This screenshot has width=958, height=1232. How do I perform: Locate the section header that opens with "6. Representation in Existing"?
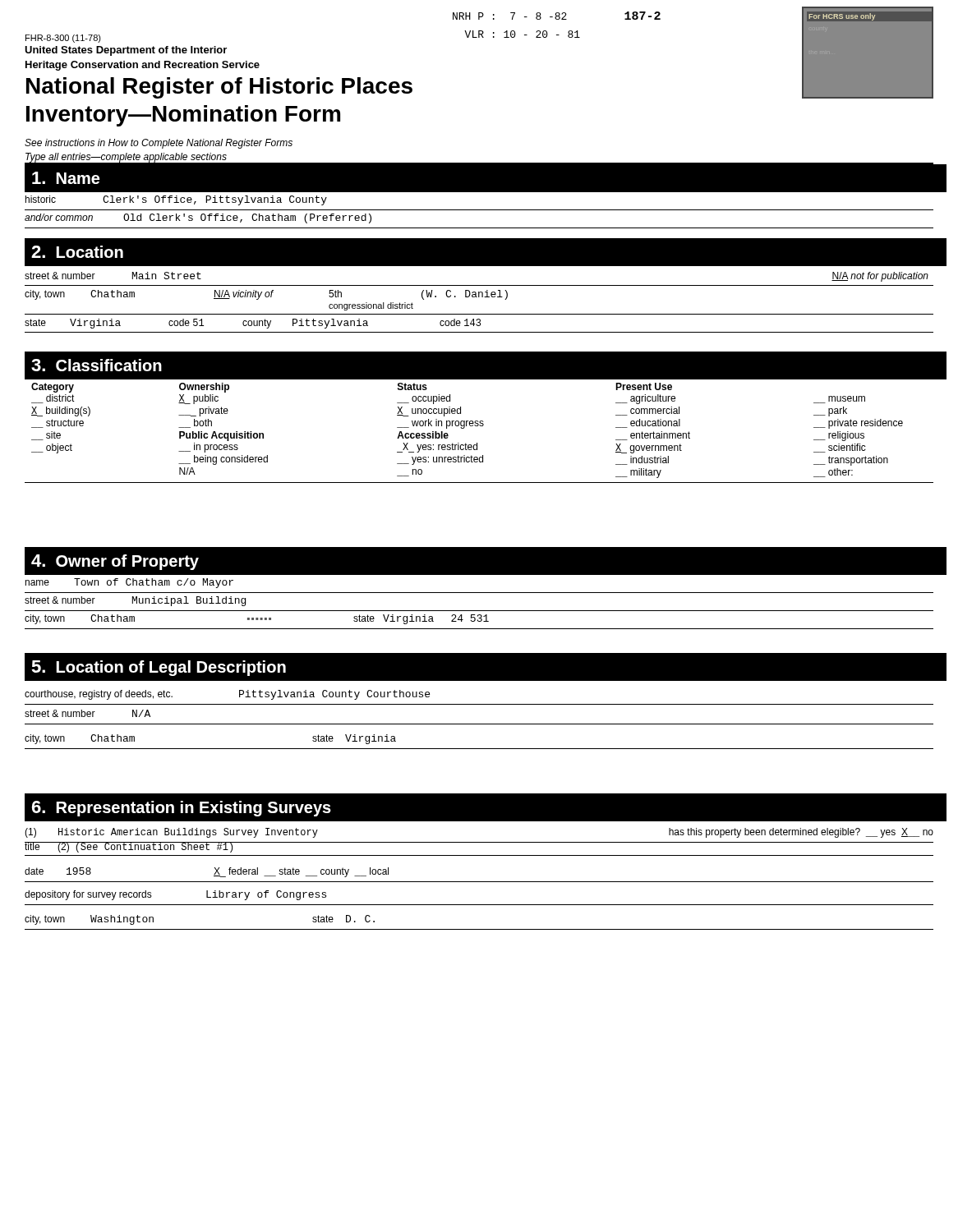[181, 807]
